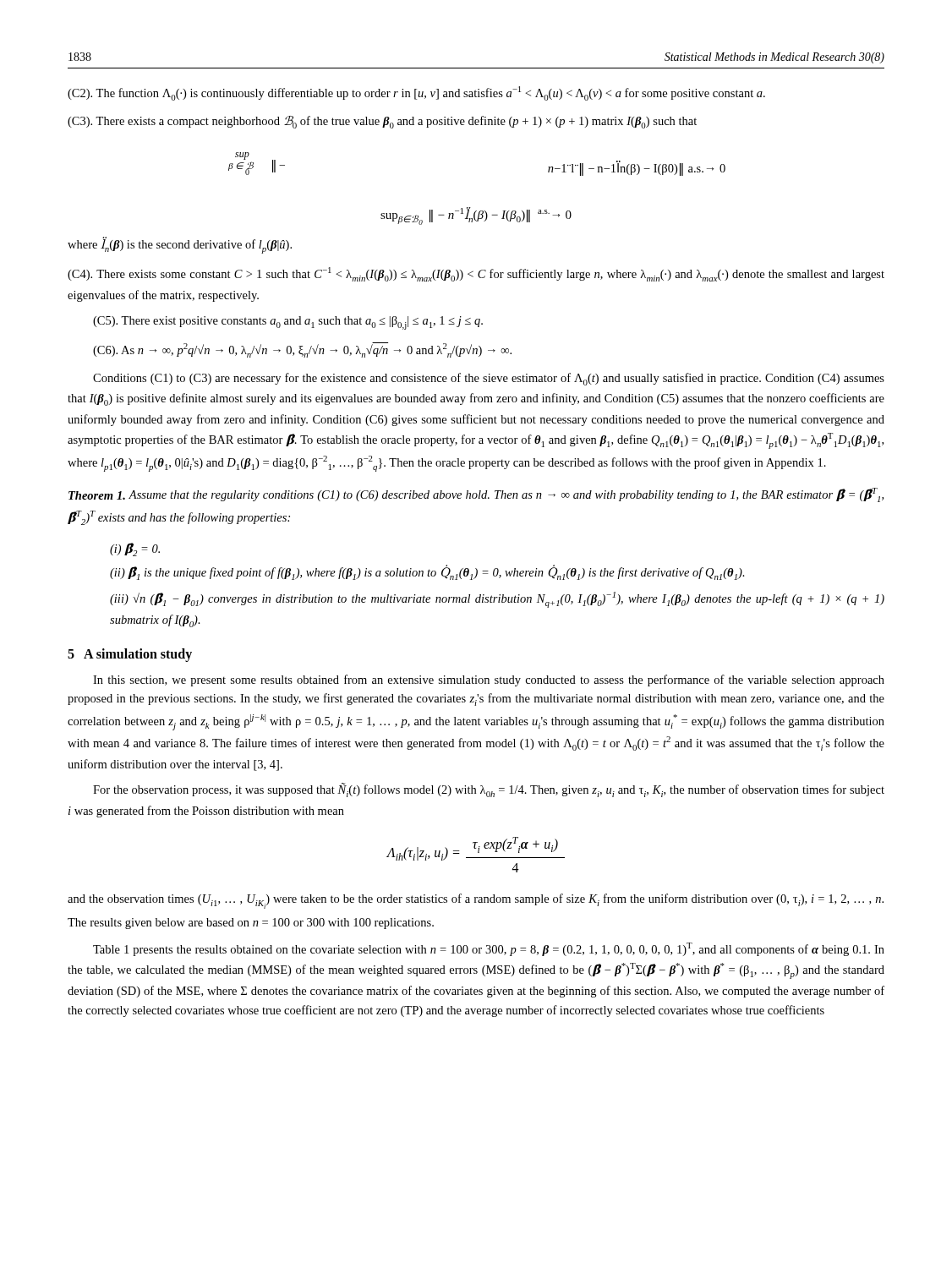Locate the text block starting "sup β ∈ ℬ 0 ‖ − n"
952x1268 pixels.
click(x=244, y=163)
